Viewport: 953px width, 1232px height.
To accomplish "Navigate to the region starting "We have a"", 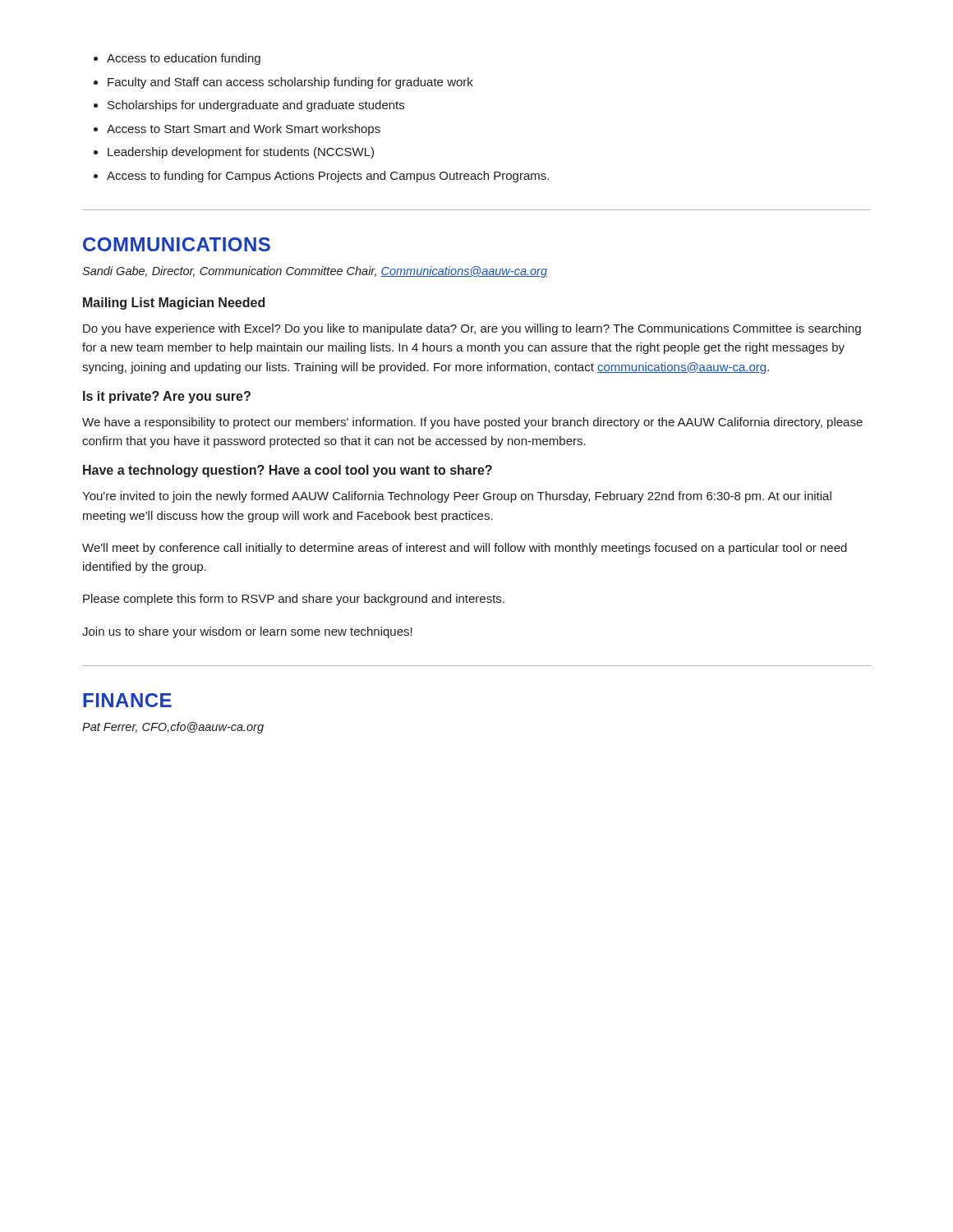I will (472, 431).
